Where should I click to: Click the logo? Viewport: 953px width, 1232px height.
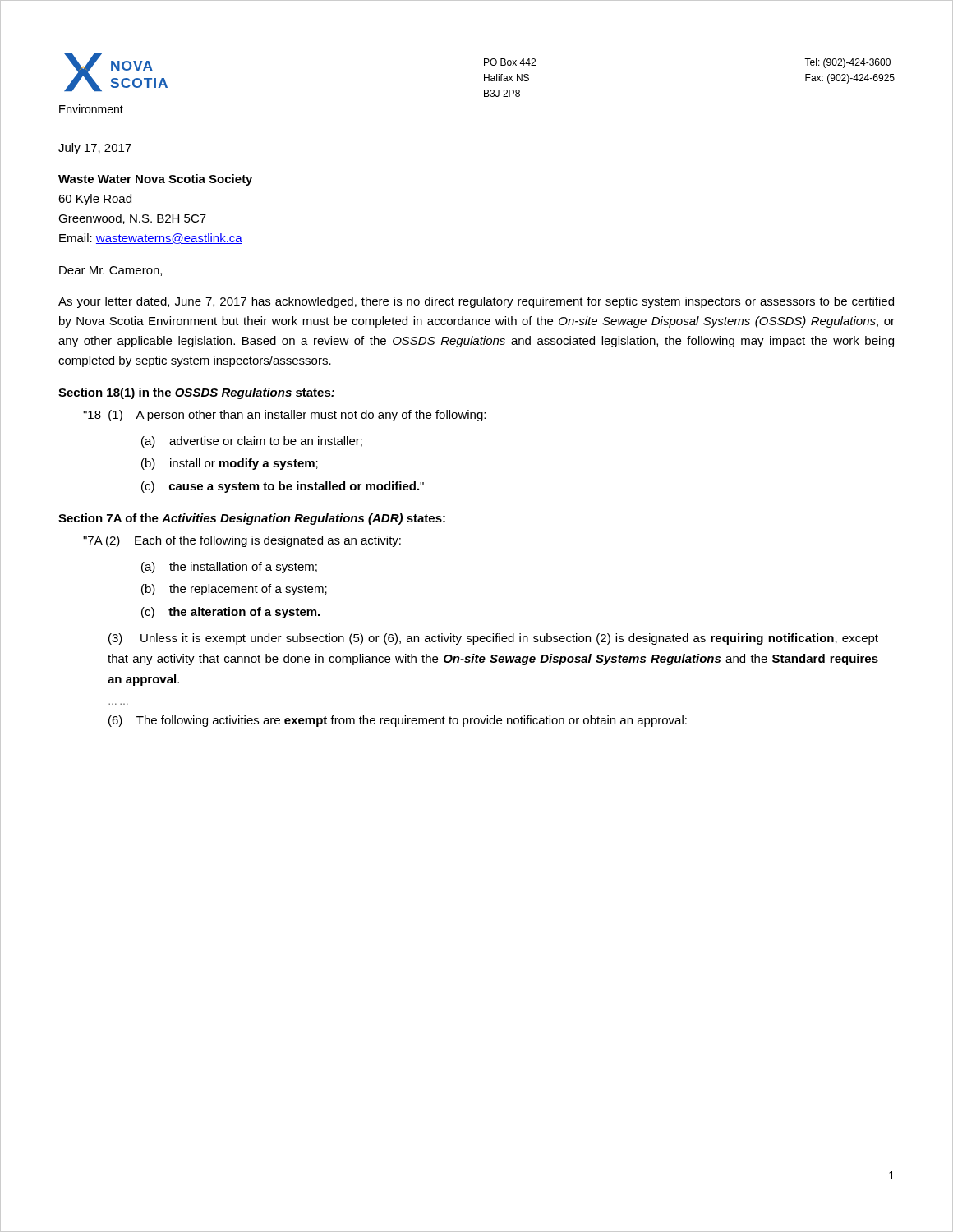point(136,83)
